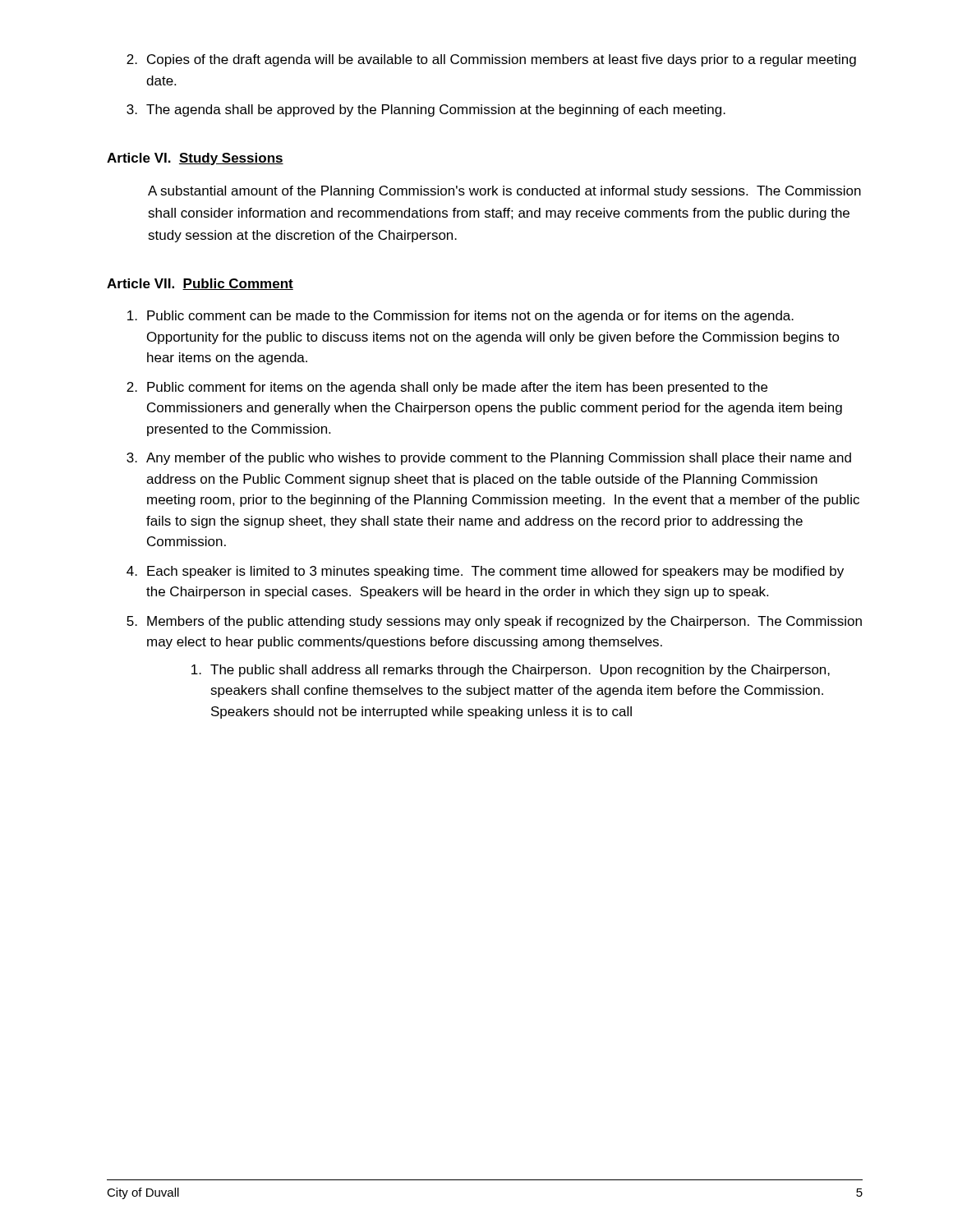Point to the region starting "3. The agenda shall be approved by"
953x1232 pixels.
[x=485, y=110]
